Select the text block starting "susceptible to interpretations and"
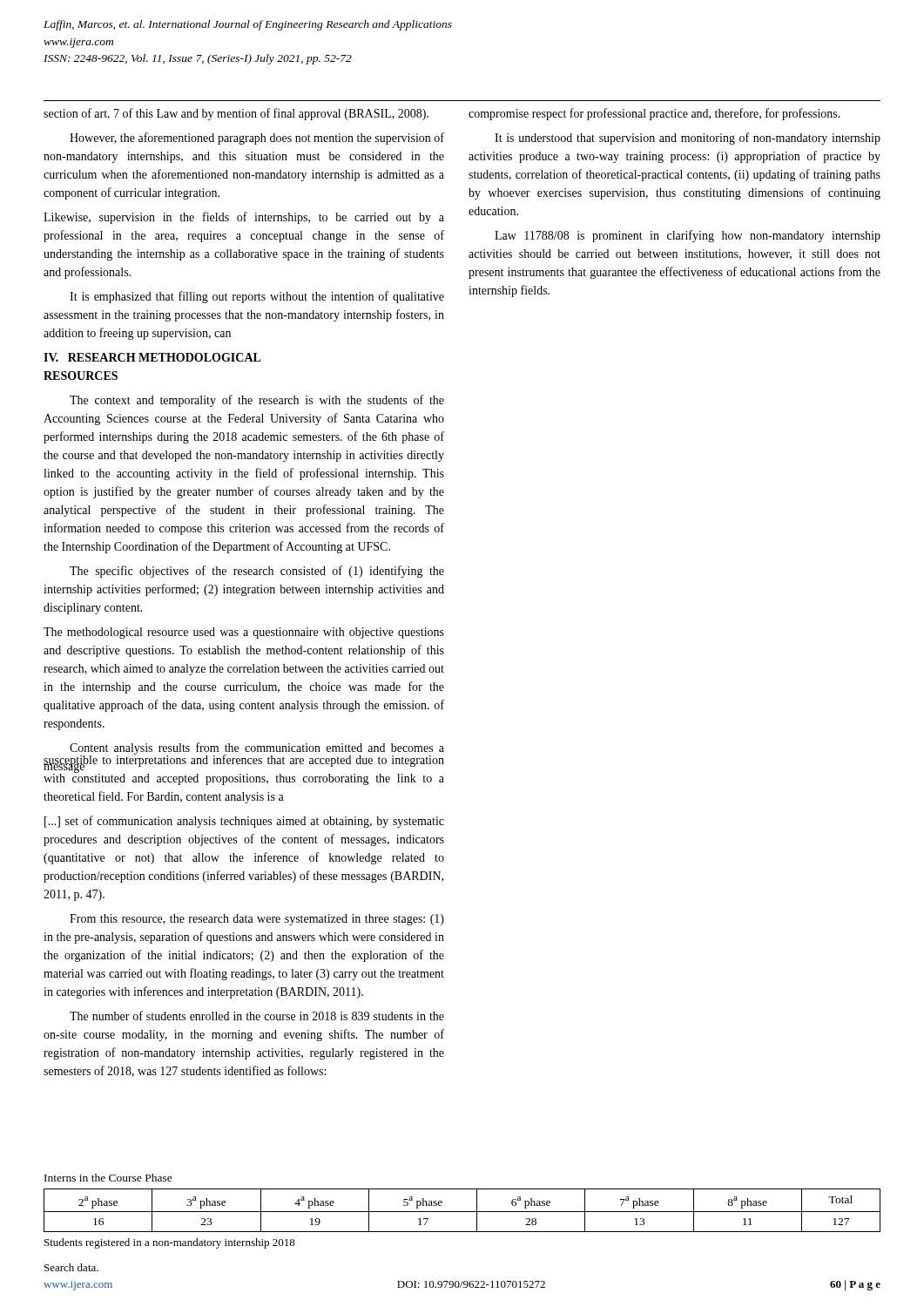This screenshot has width=924, height=1307. point(244,916)
